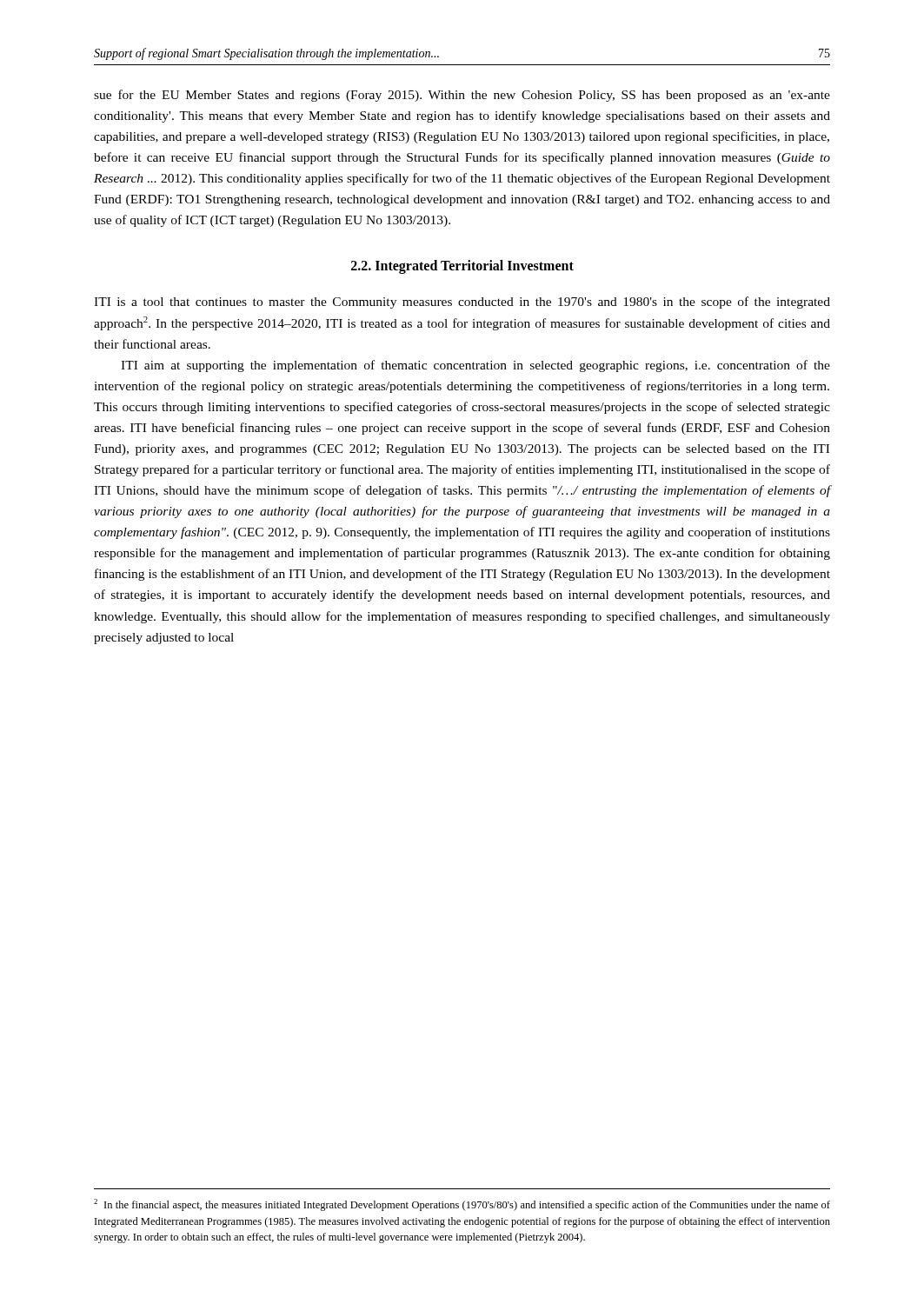This screenshot has width=924, height=1304.
Task: Find the text block containing "sue for the EU Member States and regions"
Action: (462, 157)
